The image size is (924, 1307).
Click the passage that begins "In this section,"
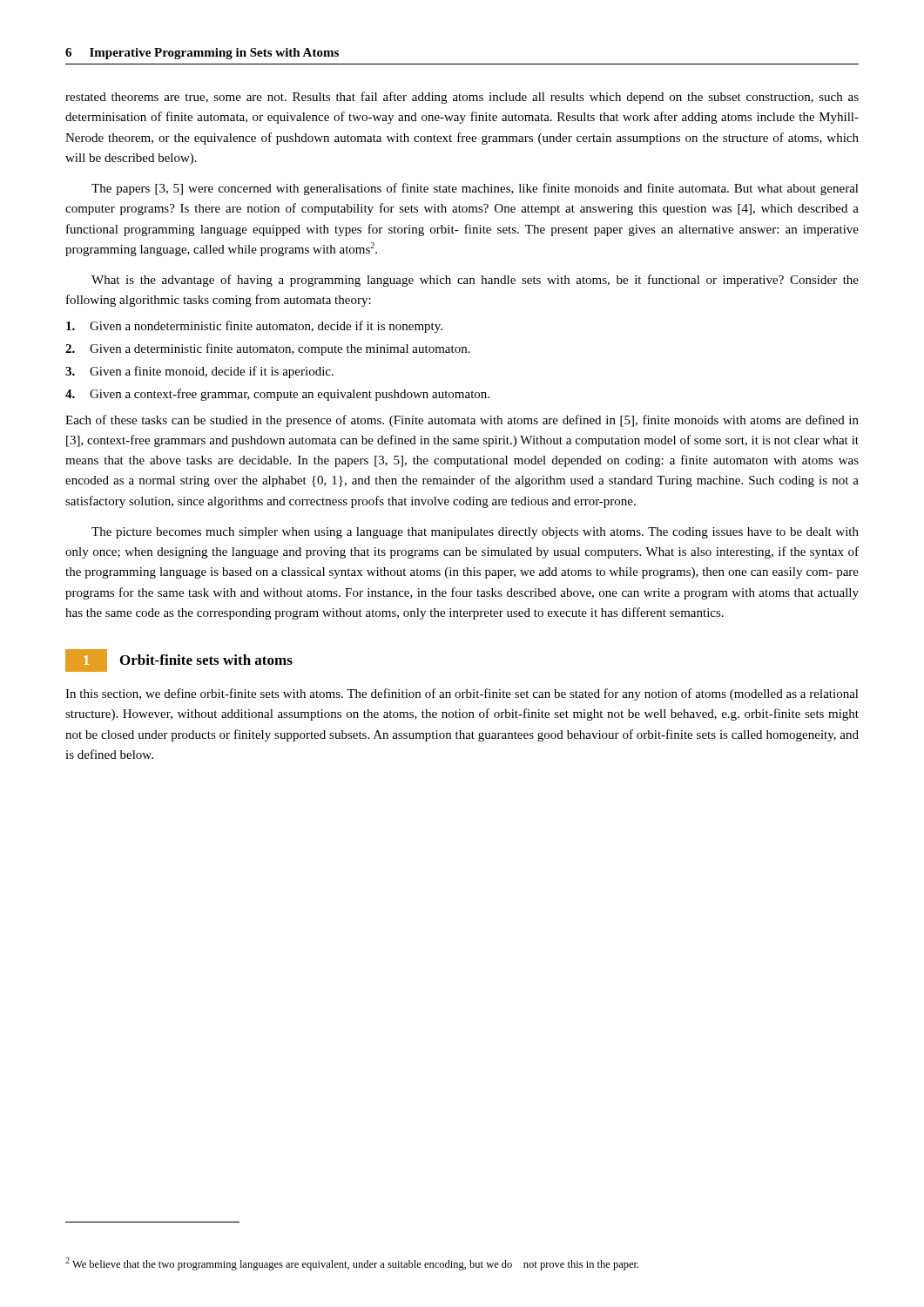point(462,724)
